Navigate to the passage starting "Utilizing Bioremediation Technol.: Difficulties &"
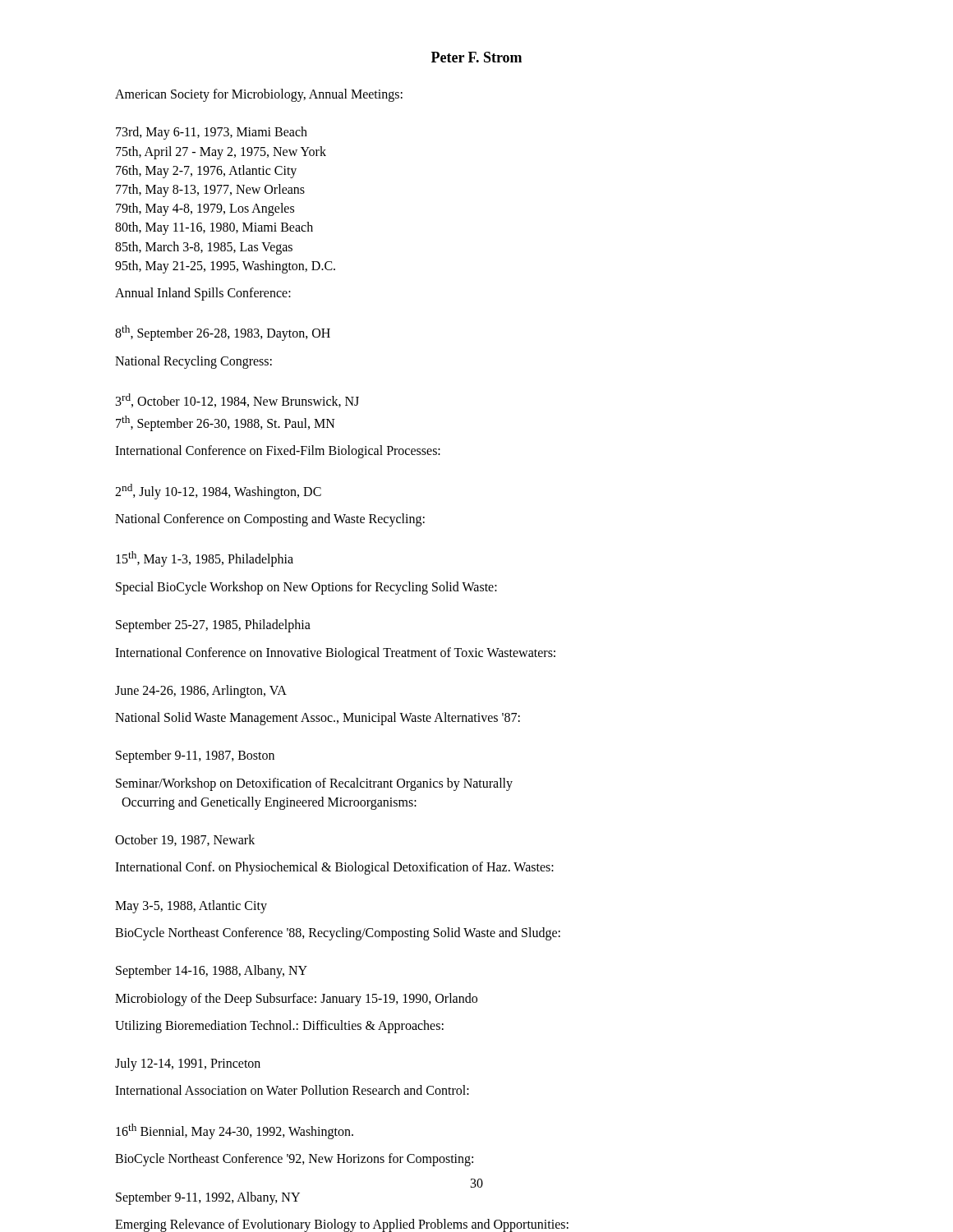953x1232 pixels. coord(279,1027)
